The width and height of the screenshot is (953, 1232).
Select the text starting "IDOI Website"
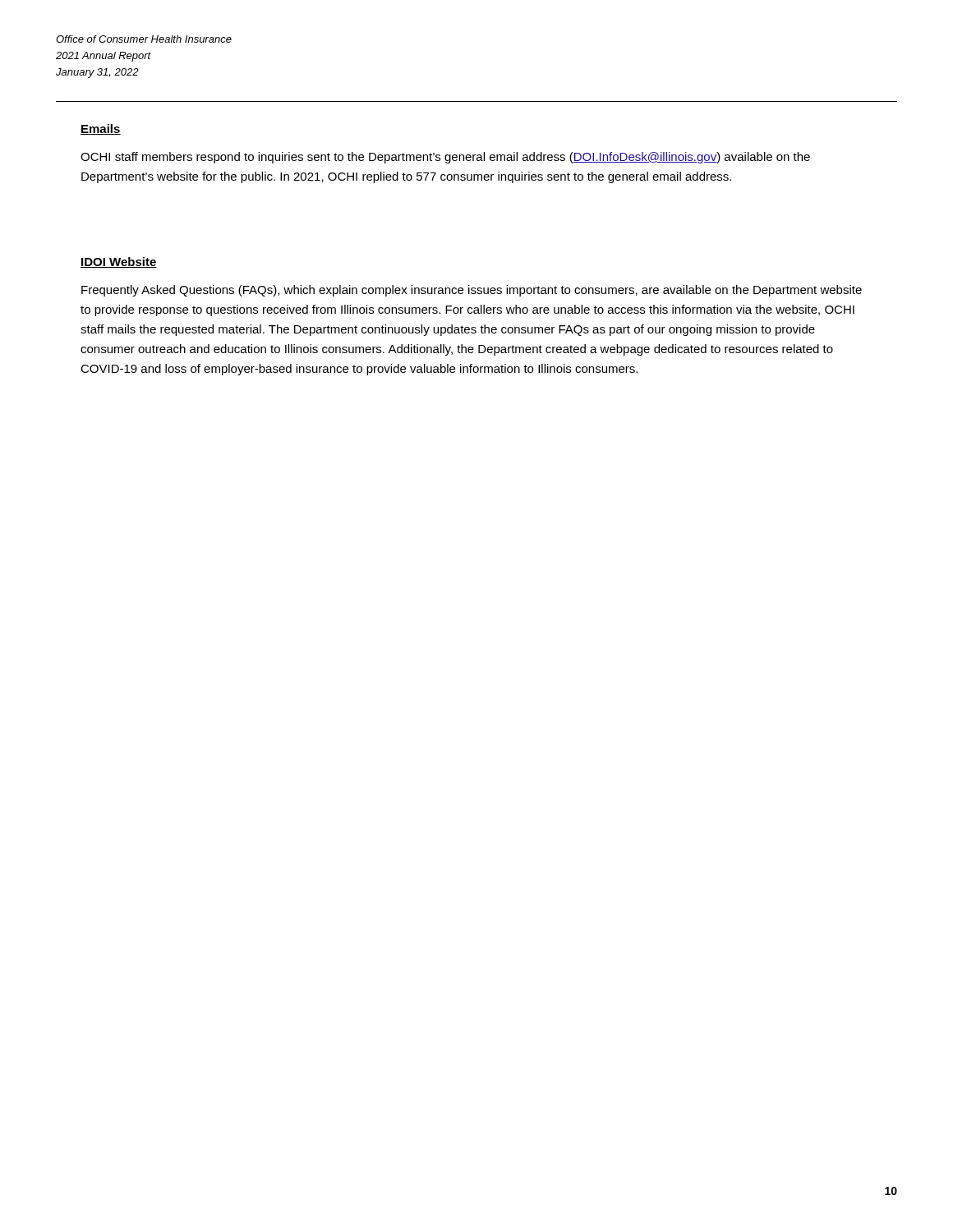119,262
